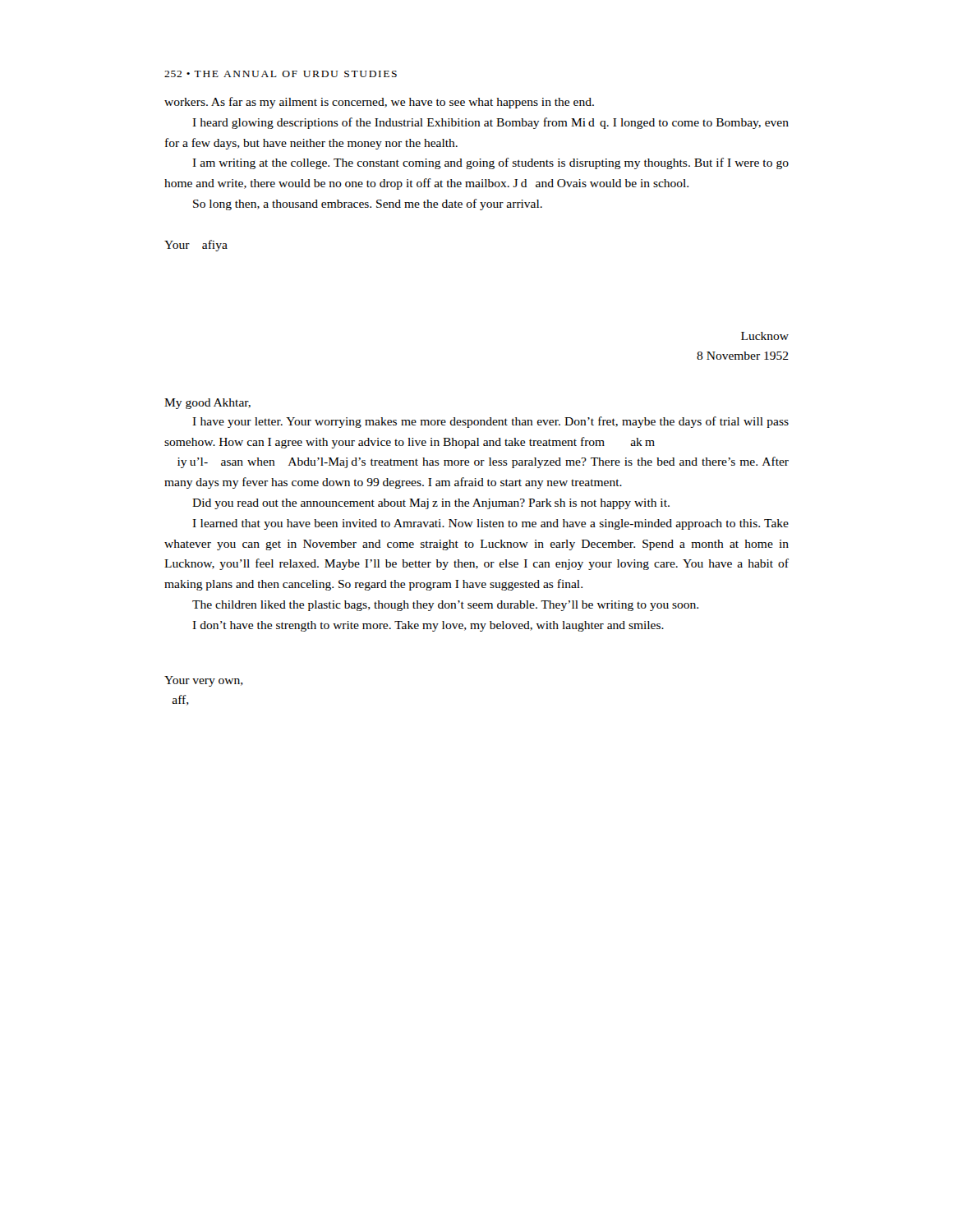Locate the text block with the text "I have your letter. Your"

pyautogui.click(x=476, y=523)
